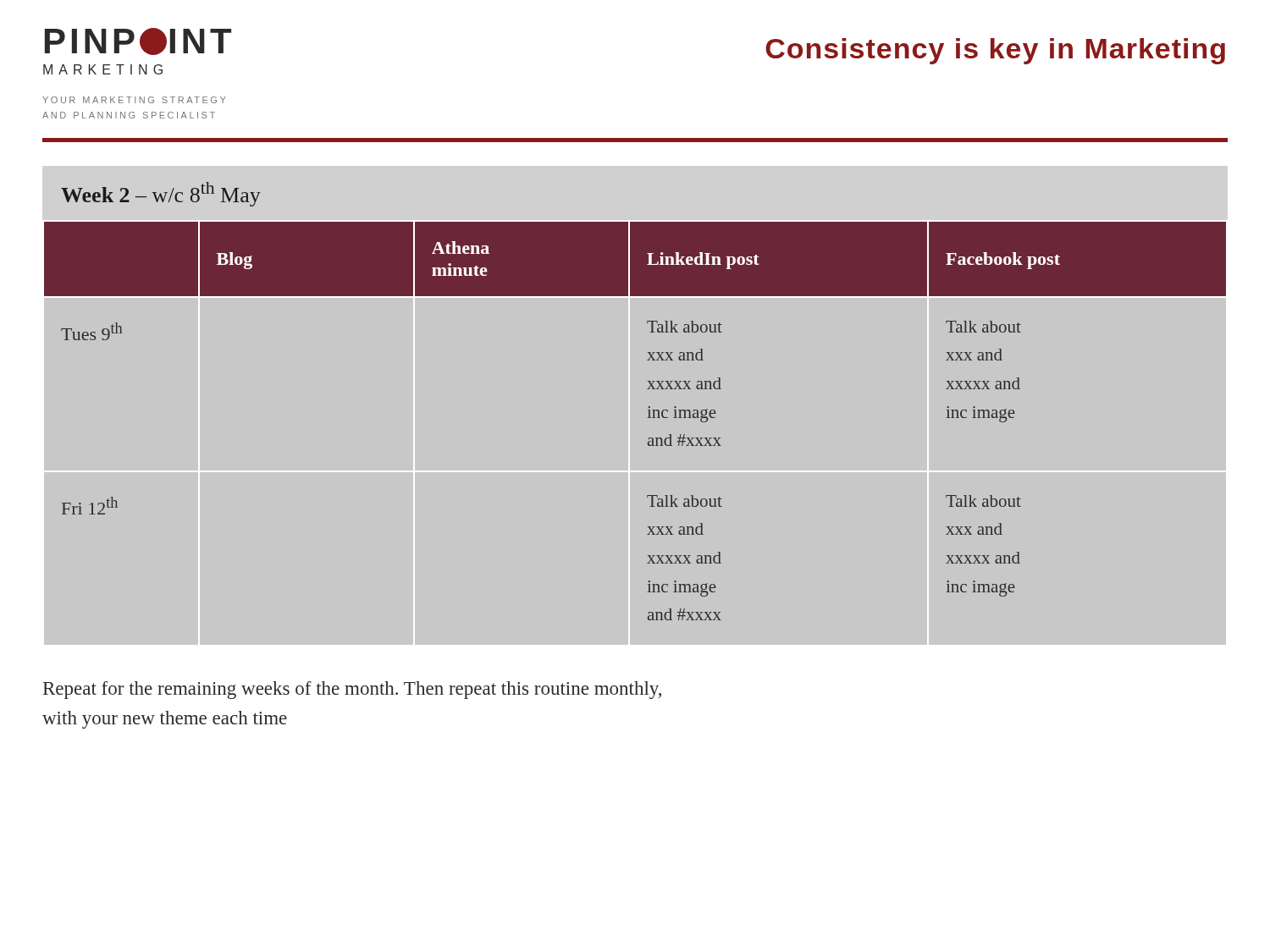Select the passage starting "YOUR MARKETING STRATEGYAND PLANNING SPECIALIST"
Viewport: 1270px width, 952px height.
click(x=135, y=107)
